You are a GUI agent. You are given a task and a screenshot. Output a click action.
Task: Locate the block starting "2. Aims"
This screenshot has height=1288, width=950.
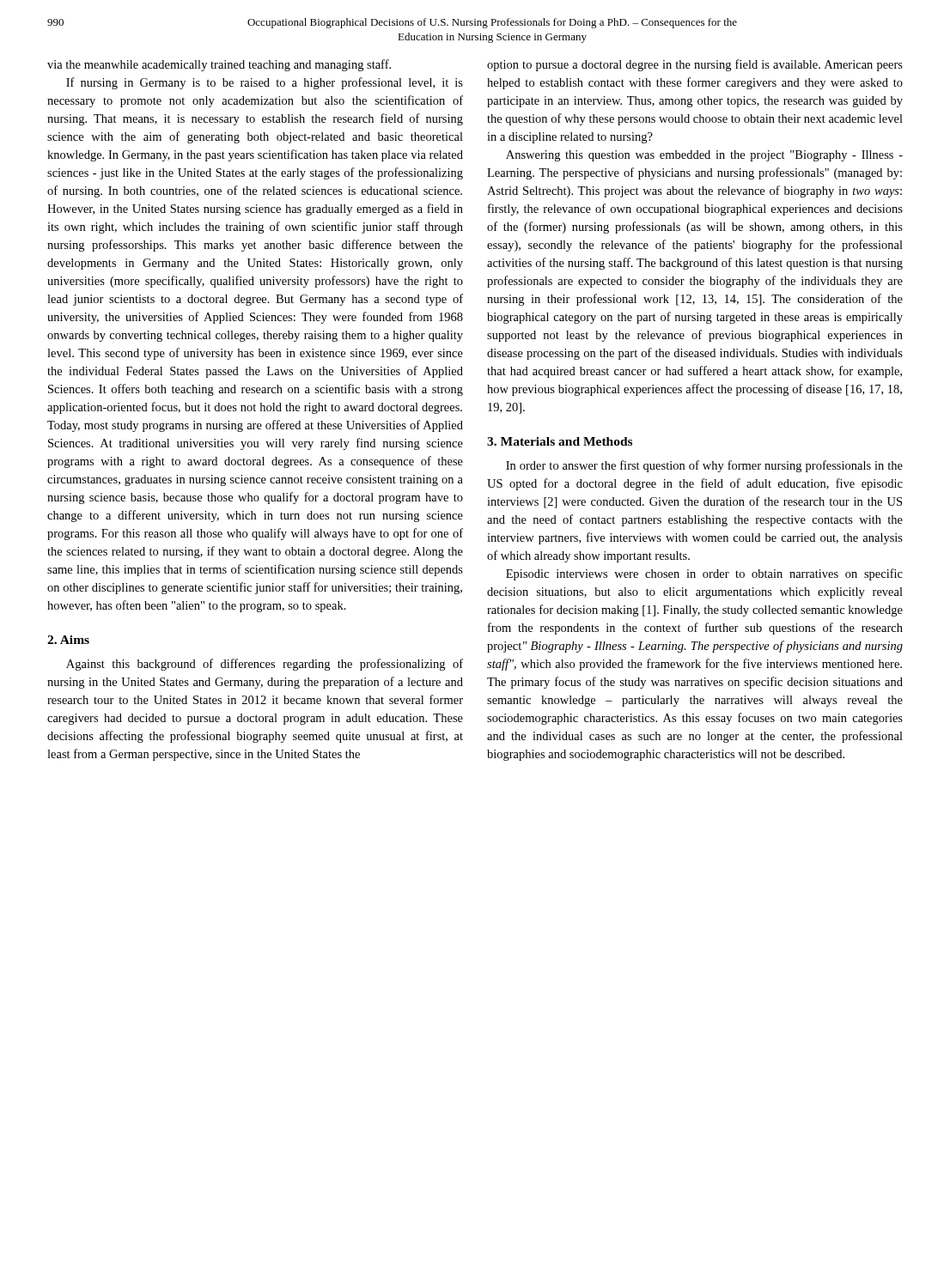click(68, 640)
